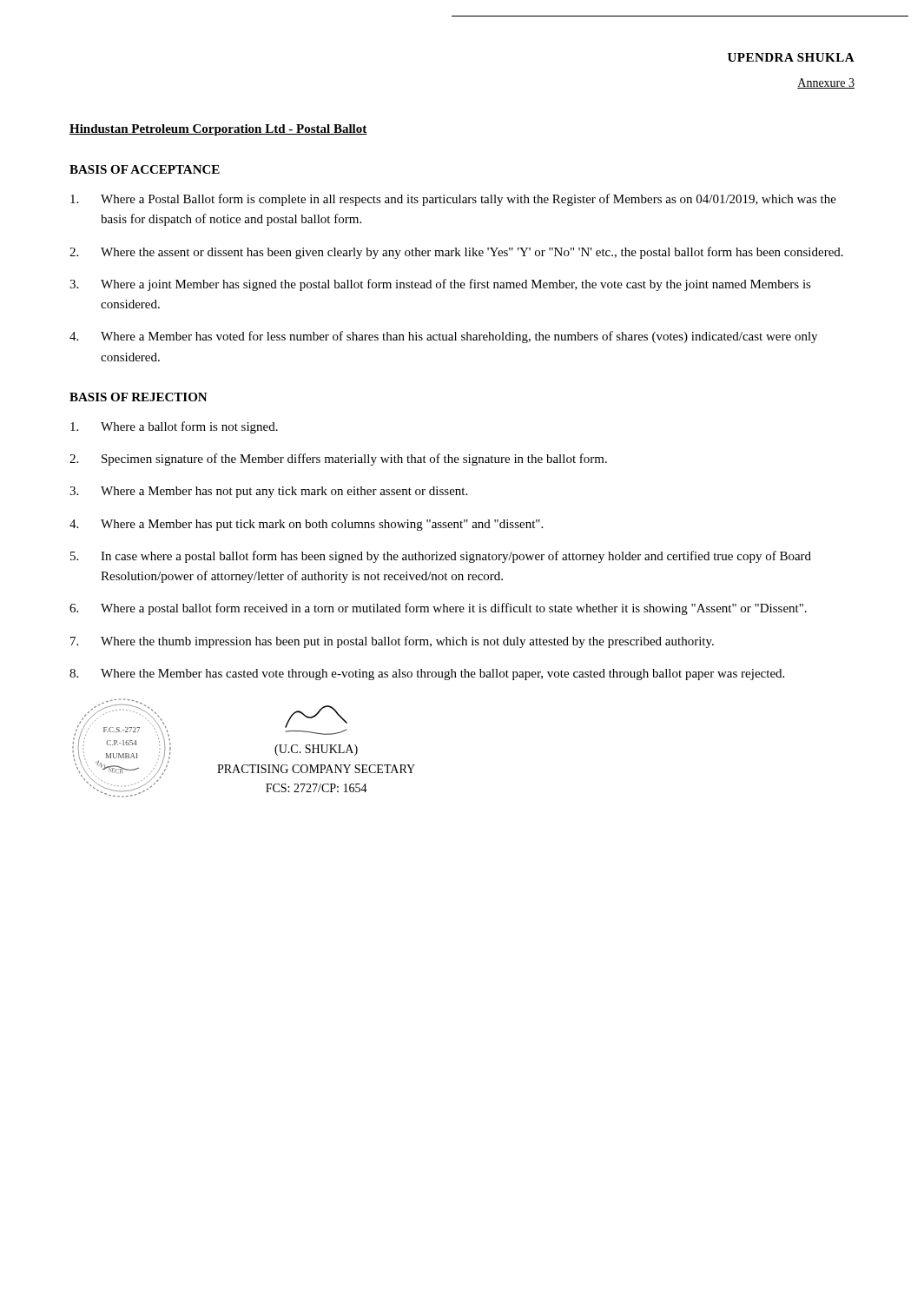Click where it says "BASIS OF REJECTION"
Viewport: 924px width, 1303px height.
138,397
